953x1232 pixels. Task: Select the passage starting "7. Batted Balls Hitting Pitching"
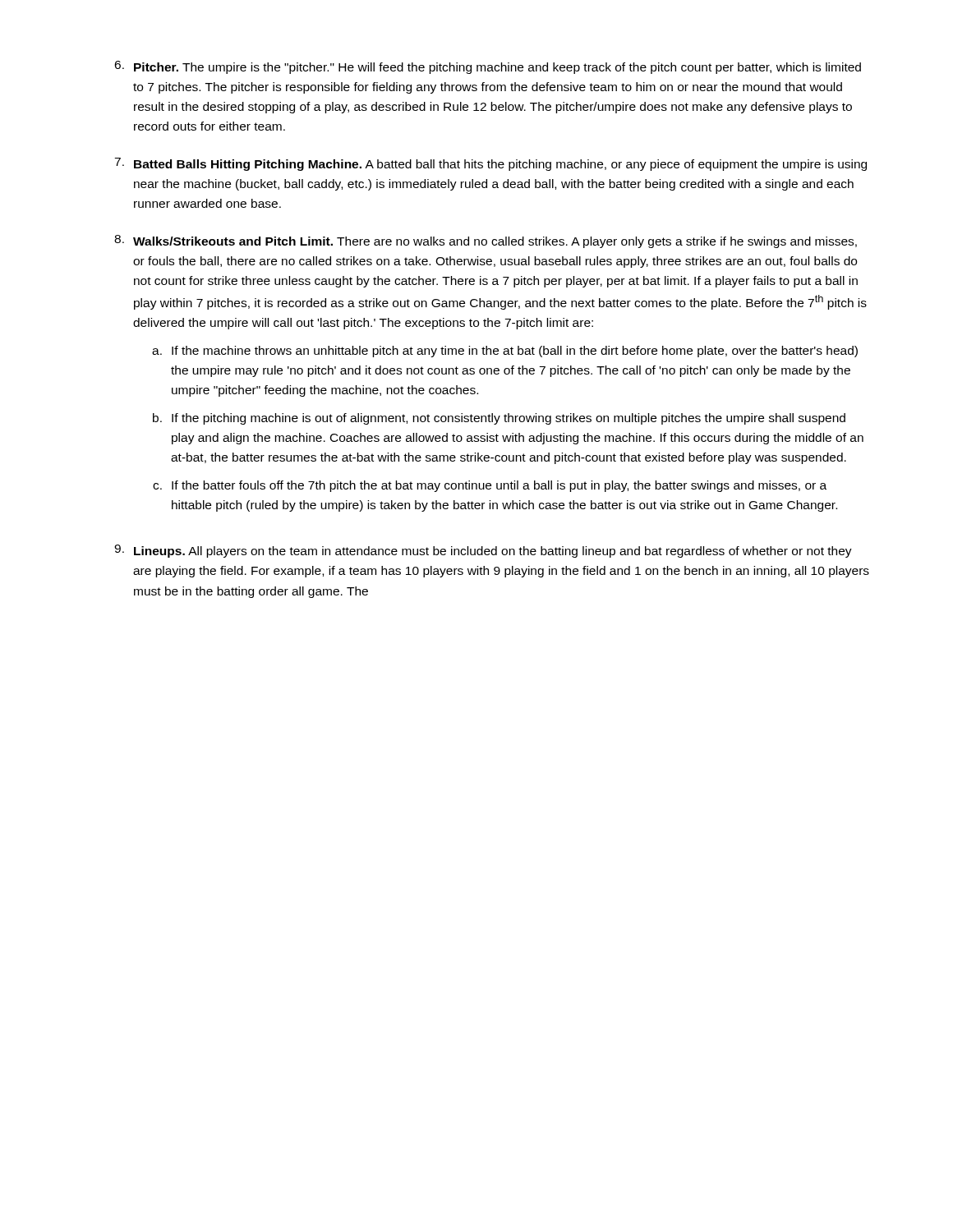coord(476,184)
